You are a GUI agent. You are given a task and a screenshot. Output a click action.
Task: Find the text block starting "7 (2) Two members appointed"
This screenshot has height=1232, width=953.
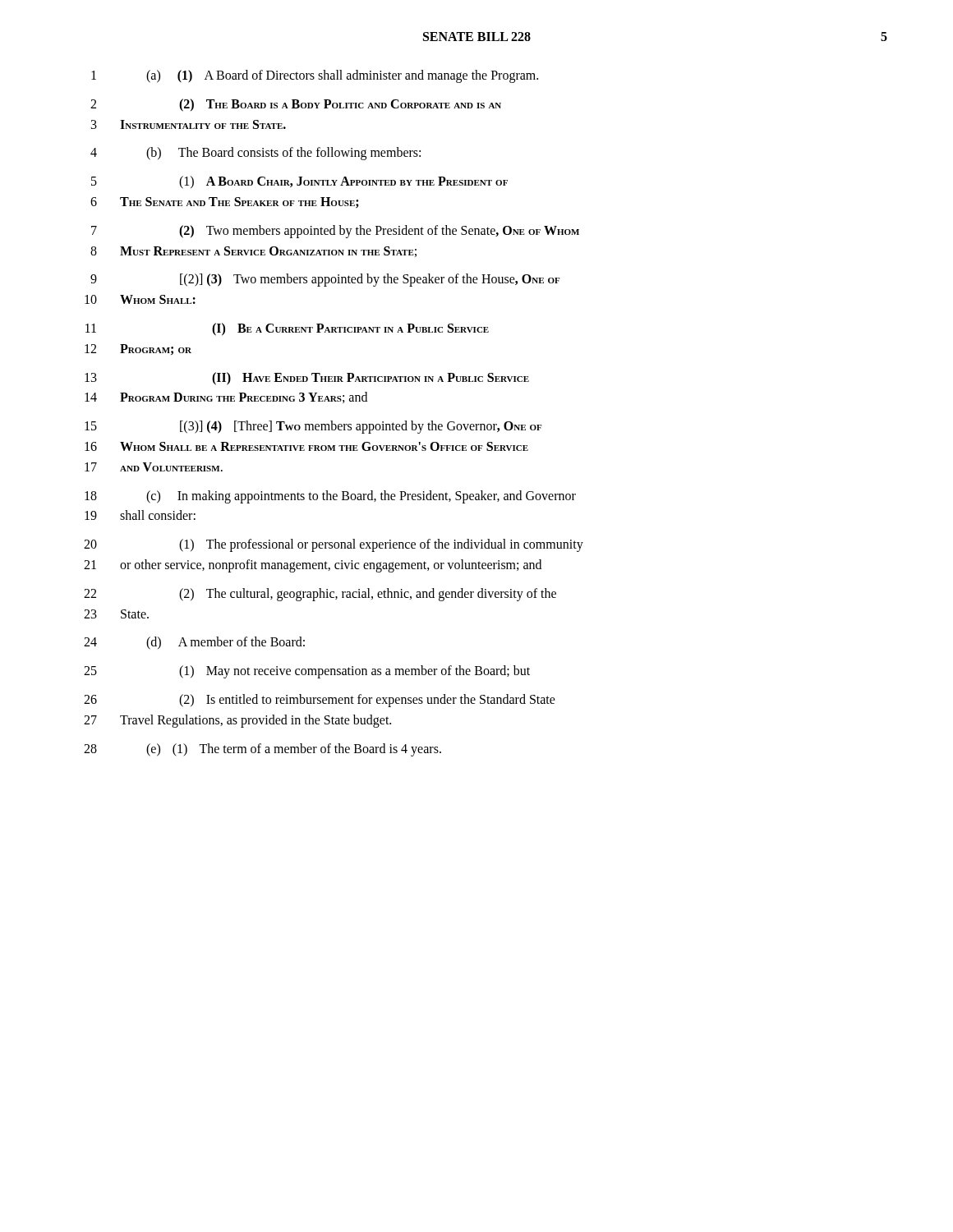tap(476, 231)
